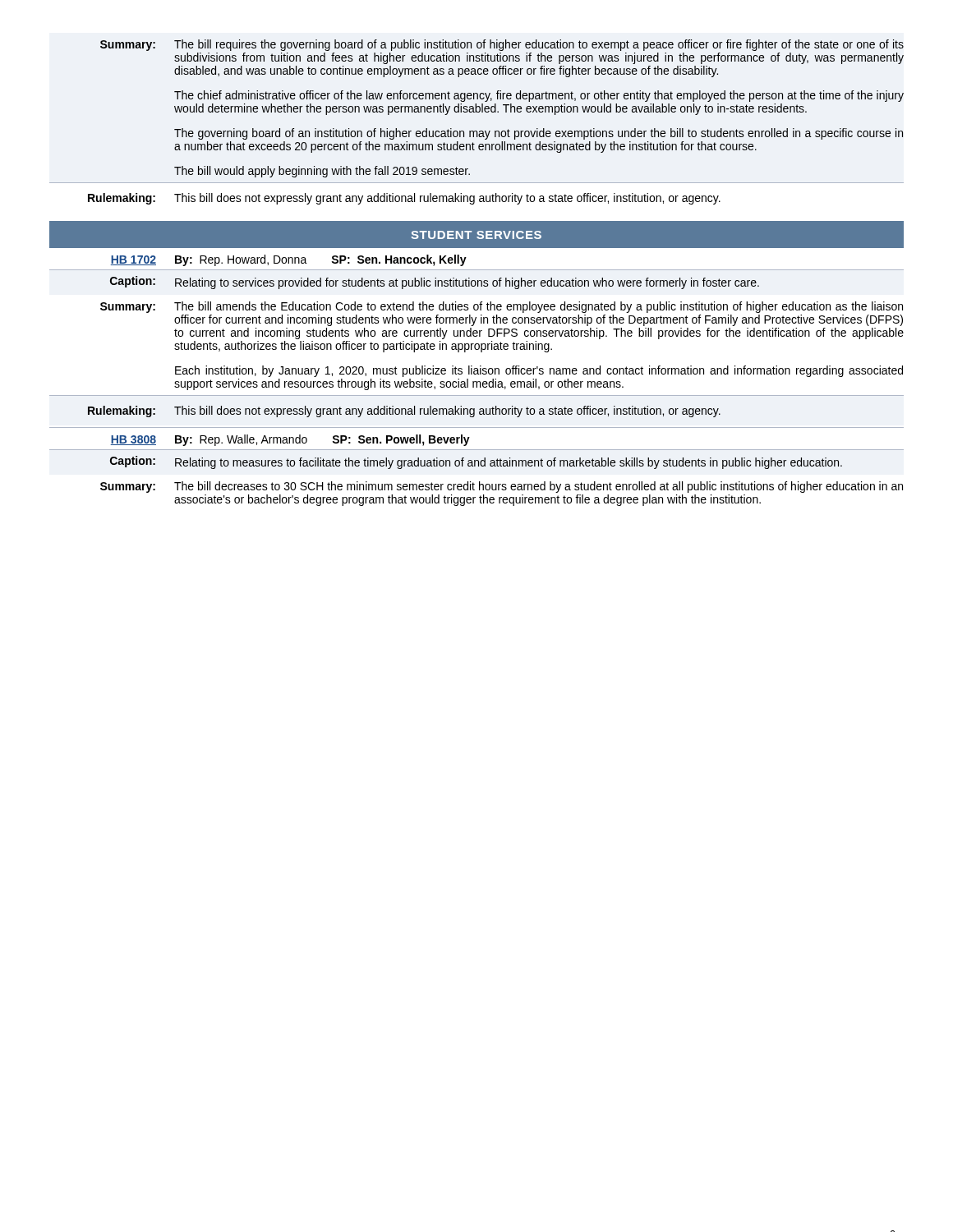Point to "STUDENT SERVICES"
The image size is (953, 1232).
click(x=476, y=235)
